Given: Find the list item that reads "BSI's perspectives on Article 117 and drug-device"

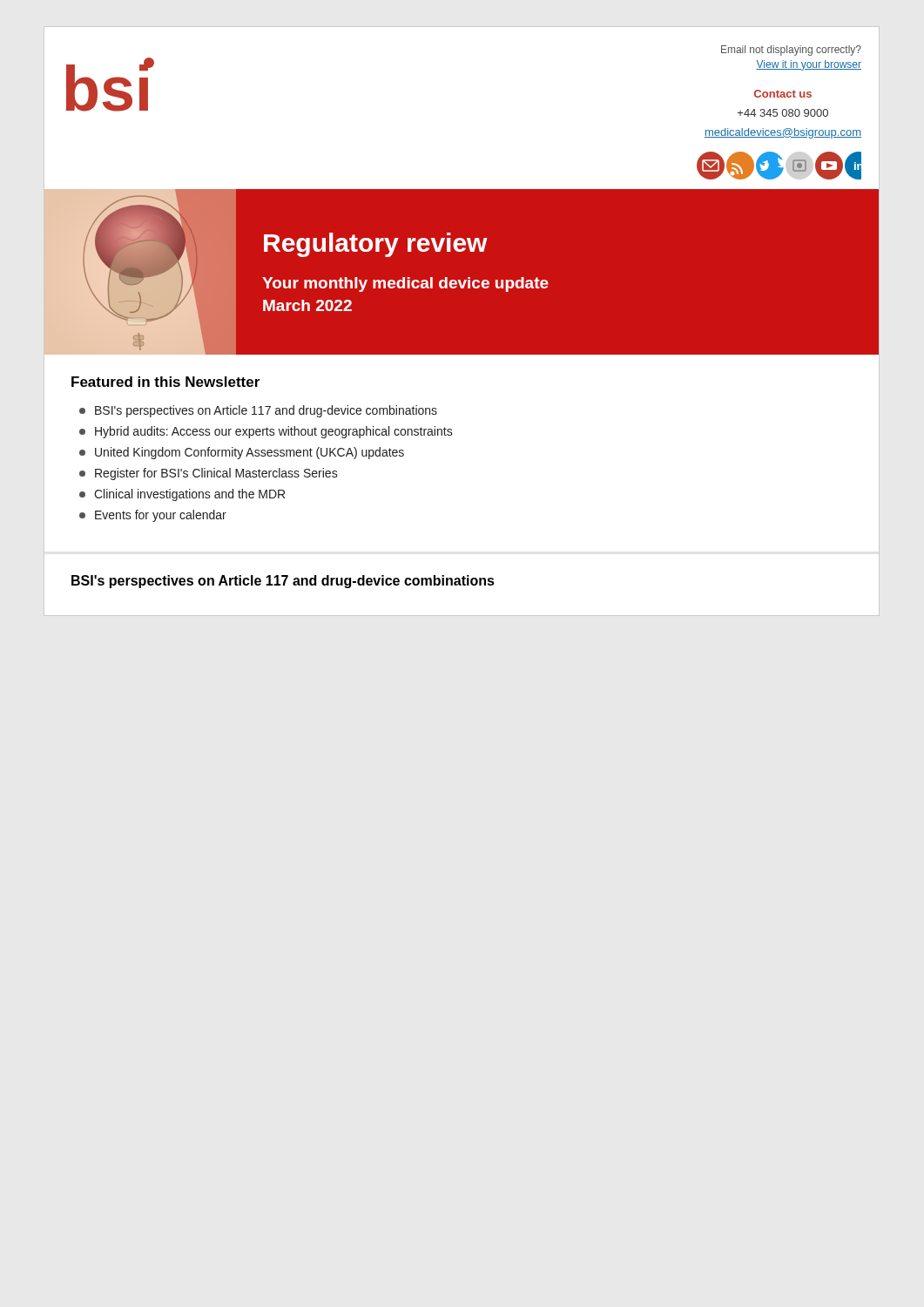Looking at the screenshot, I should (258, 410).
